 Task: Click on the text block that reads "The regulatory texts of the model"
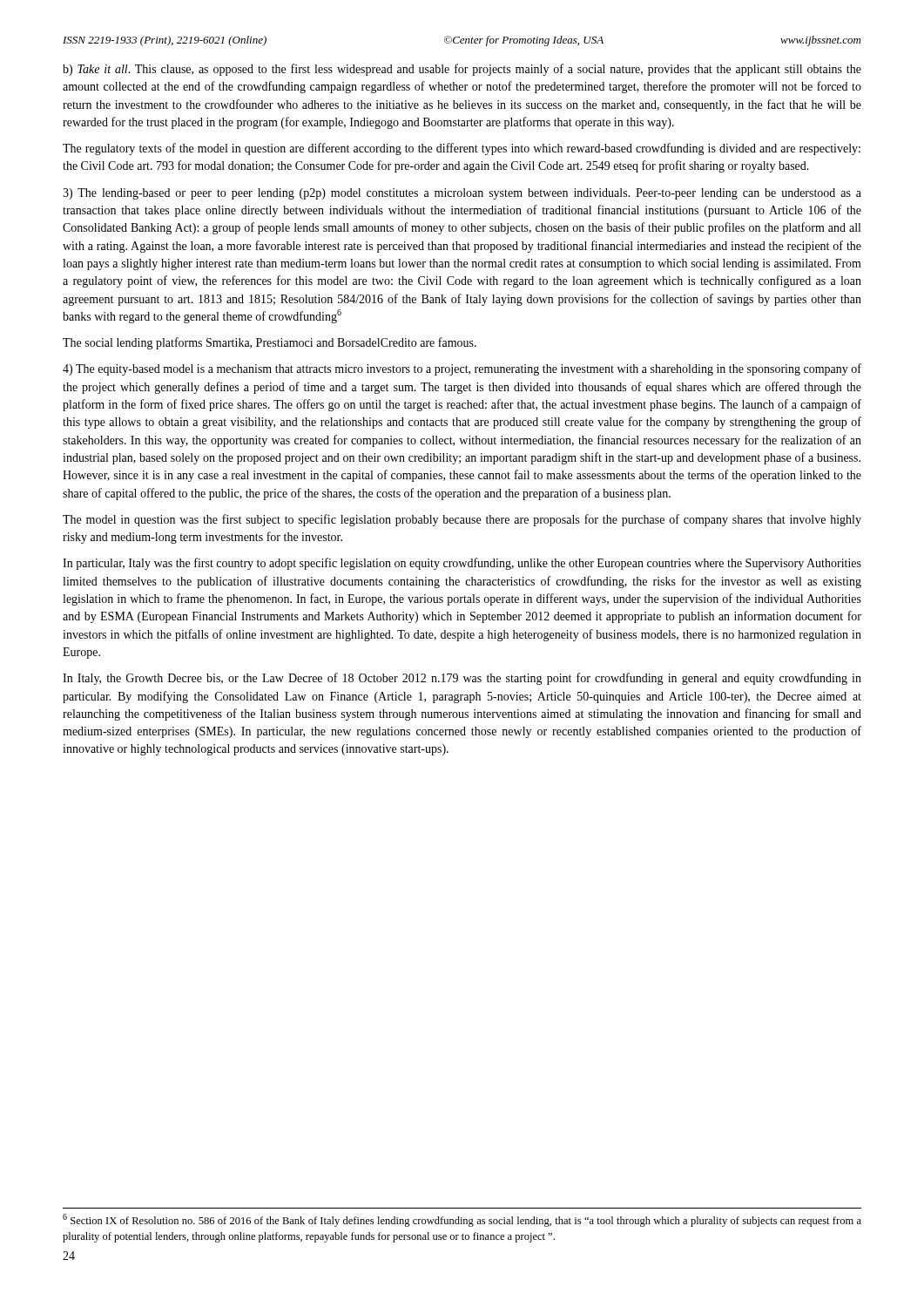pyautogui.click(x=462, y=158)
